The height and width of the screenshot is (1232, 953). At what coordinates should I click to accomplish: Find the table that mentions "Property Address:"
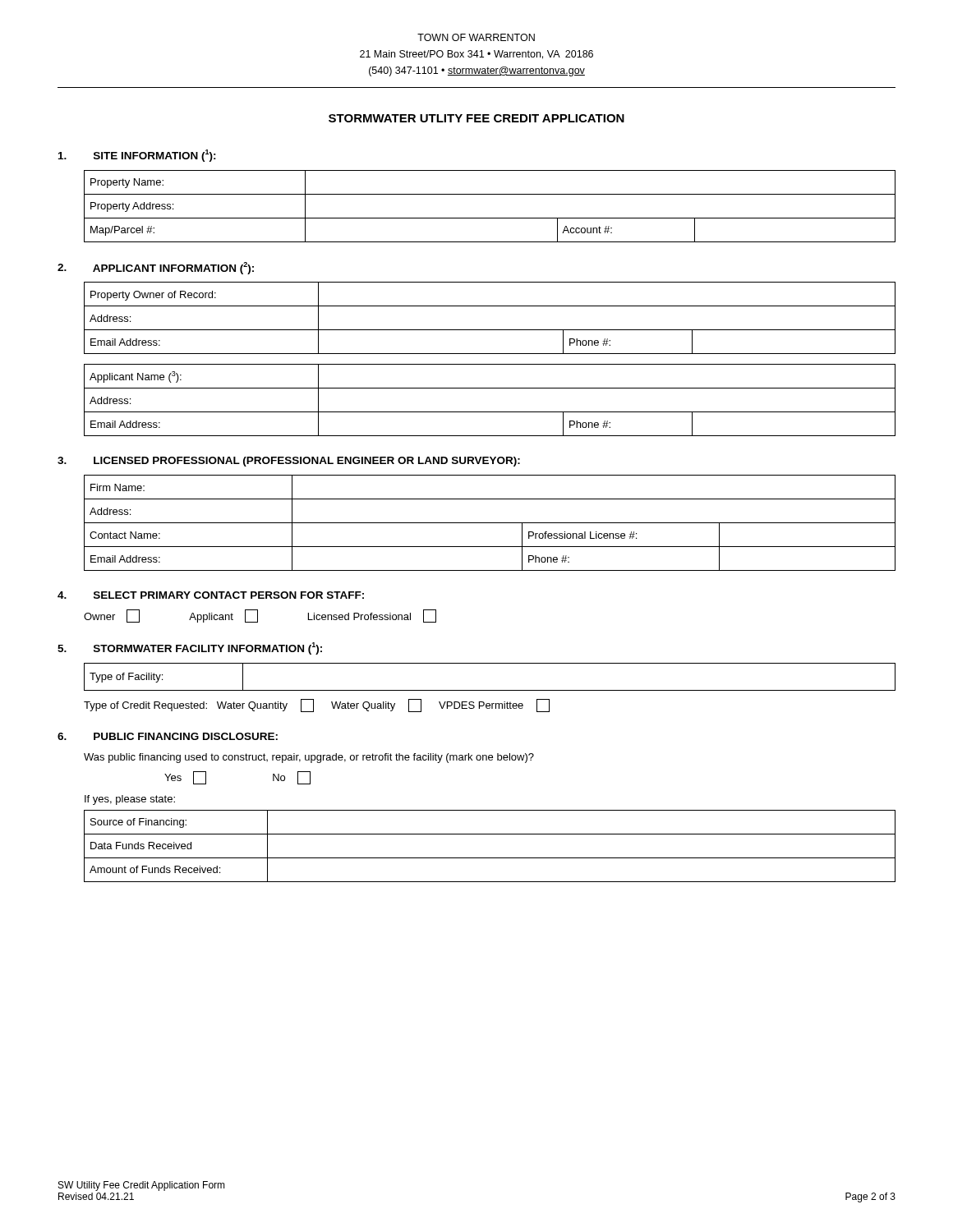coord(490,206)
